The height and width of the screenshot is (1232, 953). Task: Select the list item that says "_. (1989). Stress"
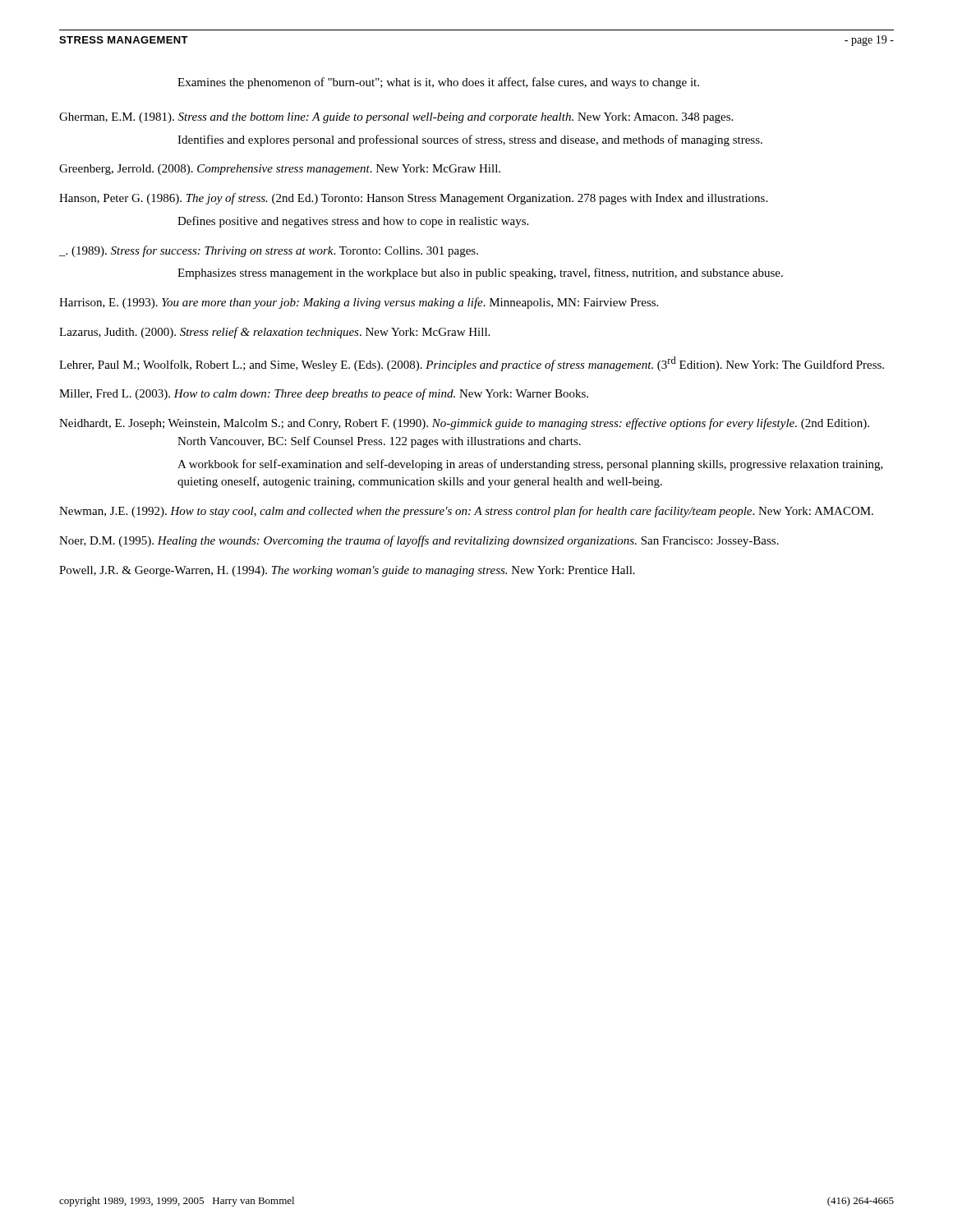tap(269, 250)
